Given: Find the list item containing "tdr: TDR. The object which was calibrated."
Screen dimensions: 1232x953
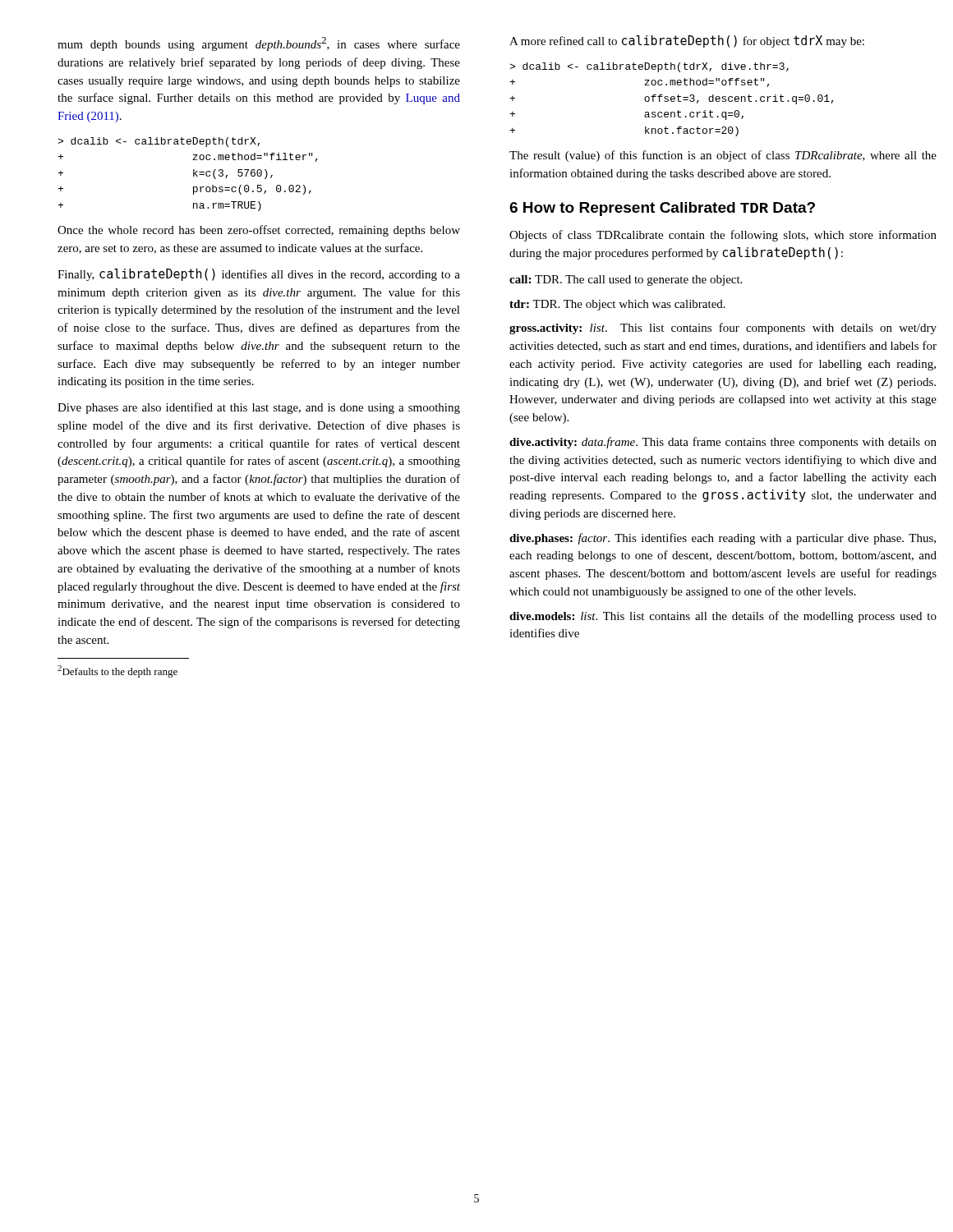Looking at the screenshot, I should pyautogui.click(x=723, y=304).
